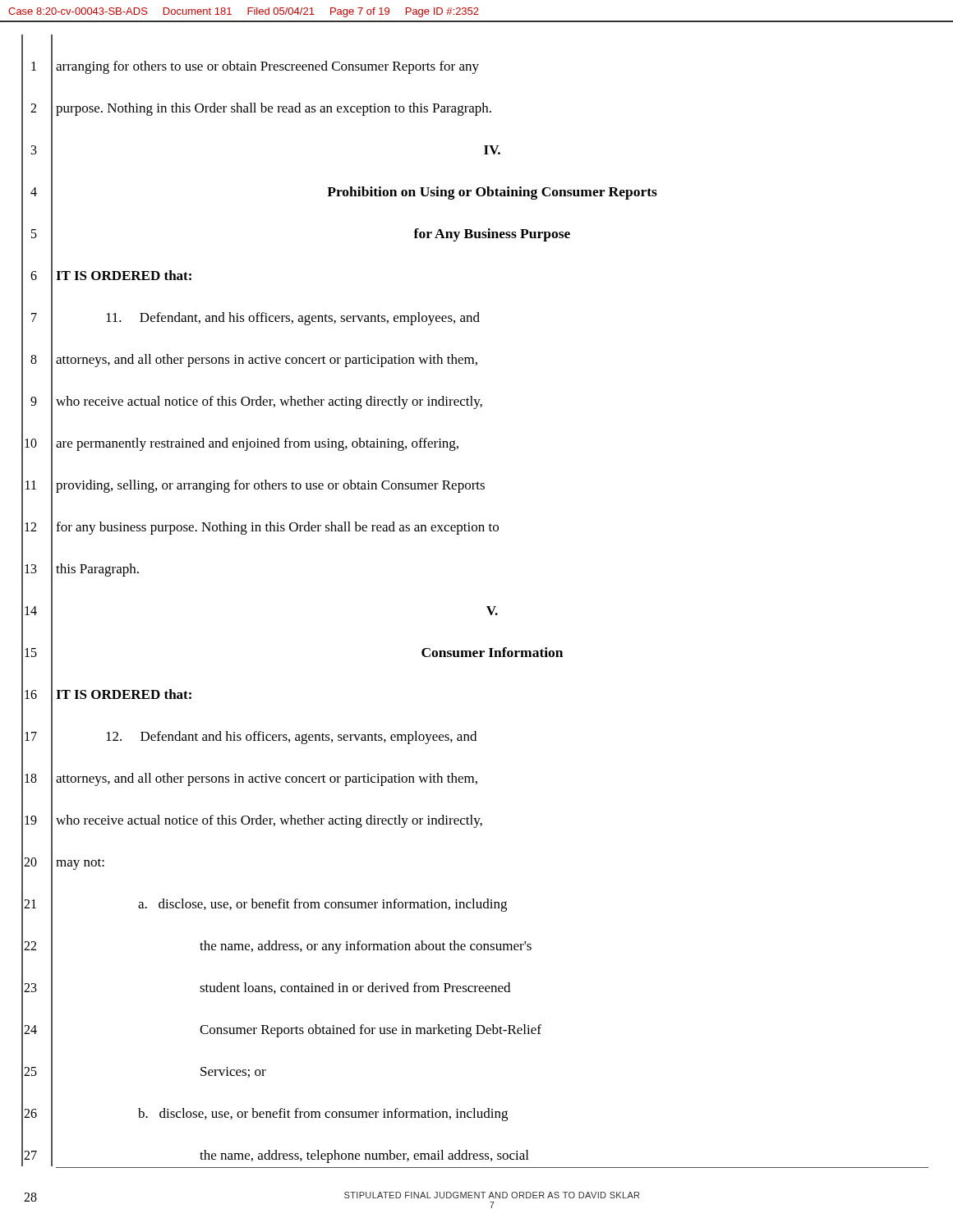Click on the passage starting "Services; or"

click(x=233, y=1071)
